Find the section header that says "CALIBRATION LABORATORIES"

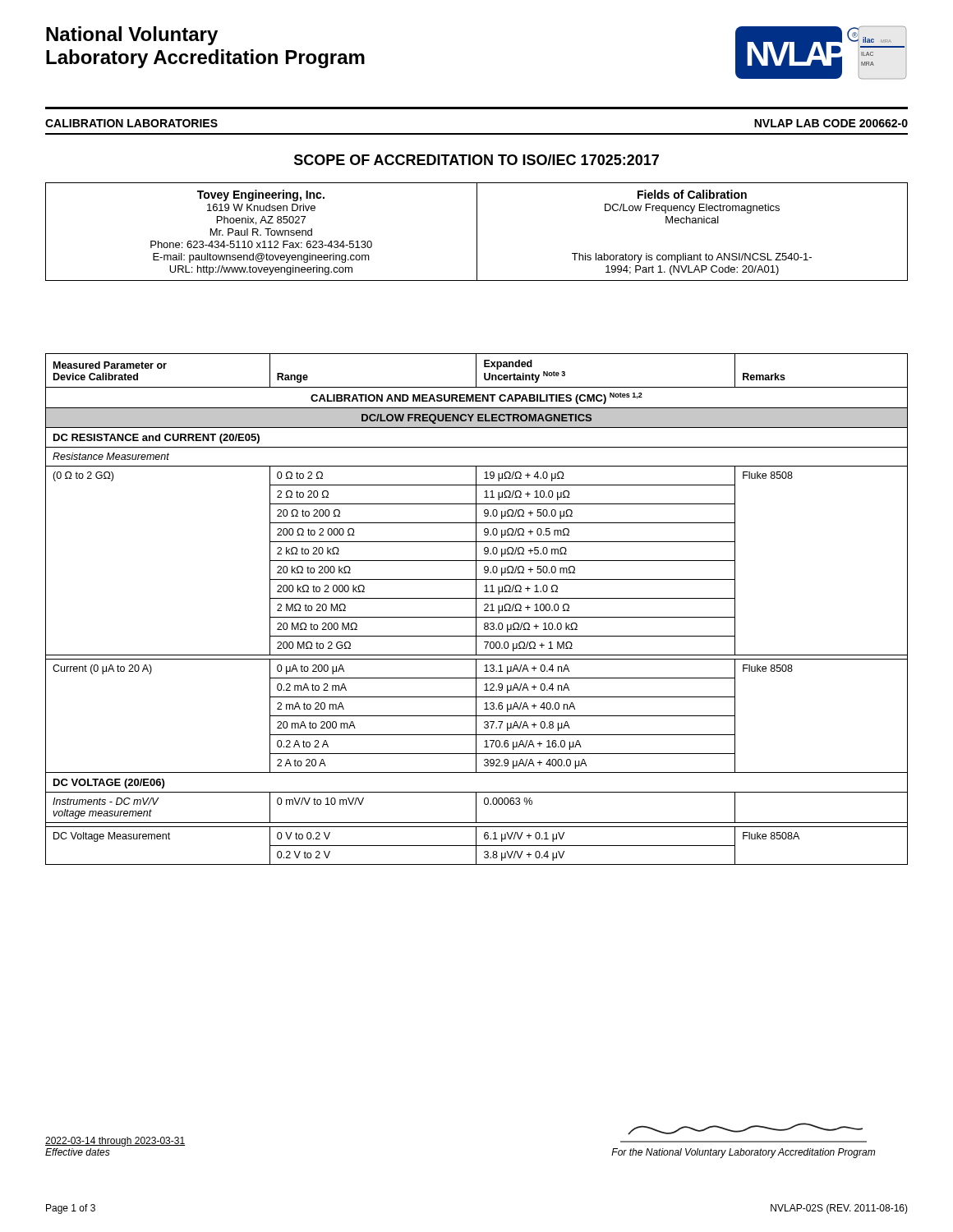point(131,123)
